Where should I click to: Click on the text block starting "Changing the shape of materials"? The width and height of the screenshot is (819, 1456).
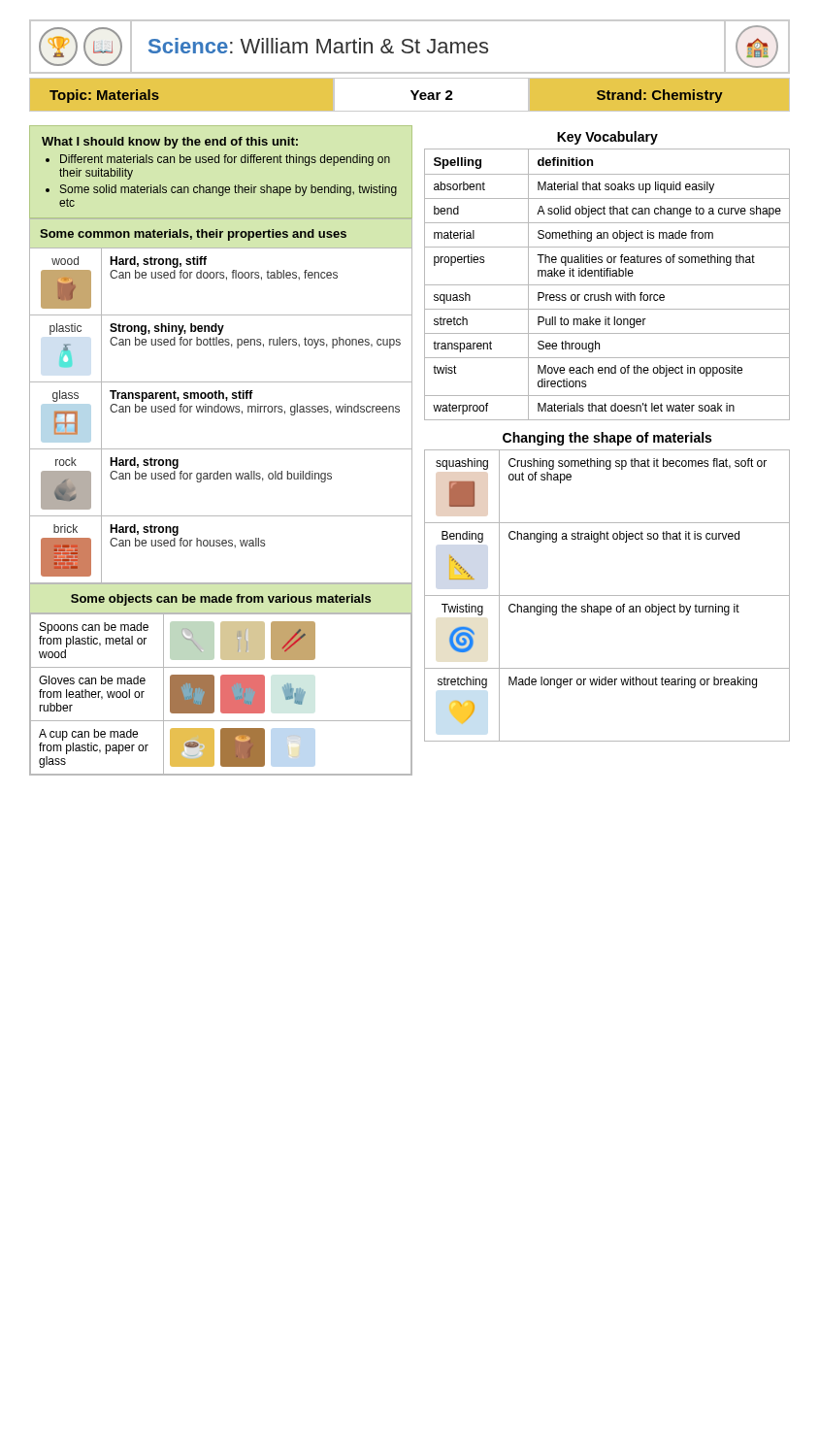[x=607, y=438]
